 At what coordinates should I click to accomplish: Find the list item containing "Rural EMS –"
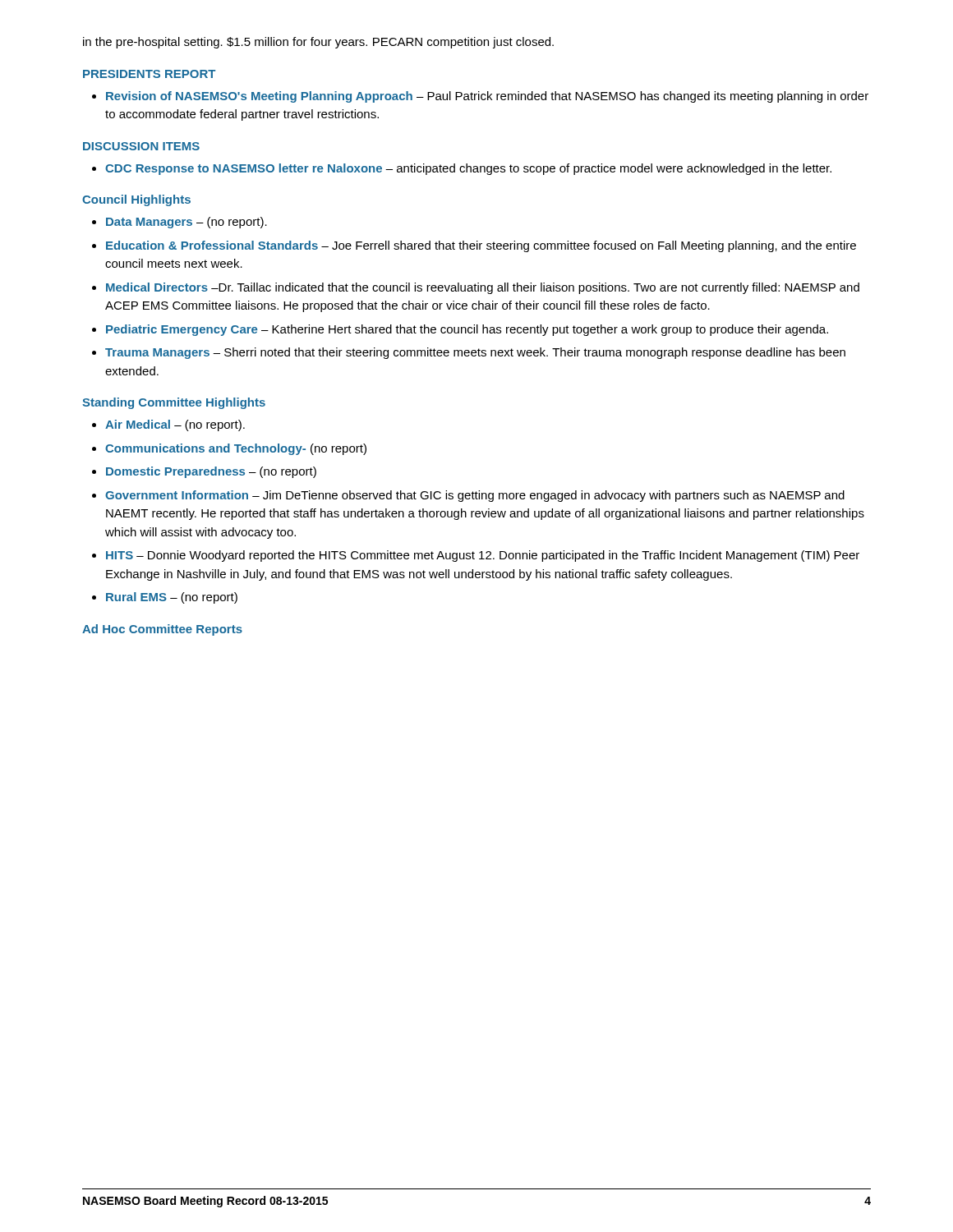(172, 597)
